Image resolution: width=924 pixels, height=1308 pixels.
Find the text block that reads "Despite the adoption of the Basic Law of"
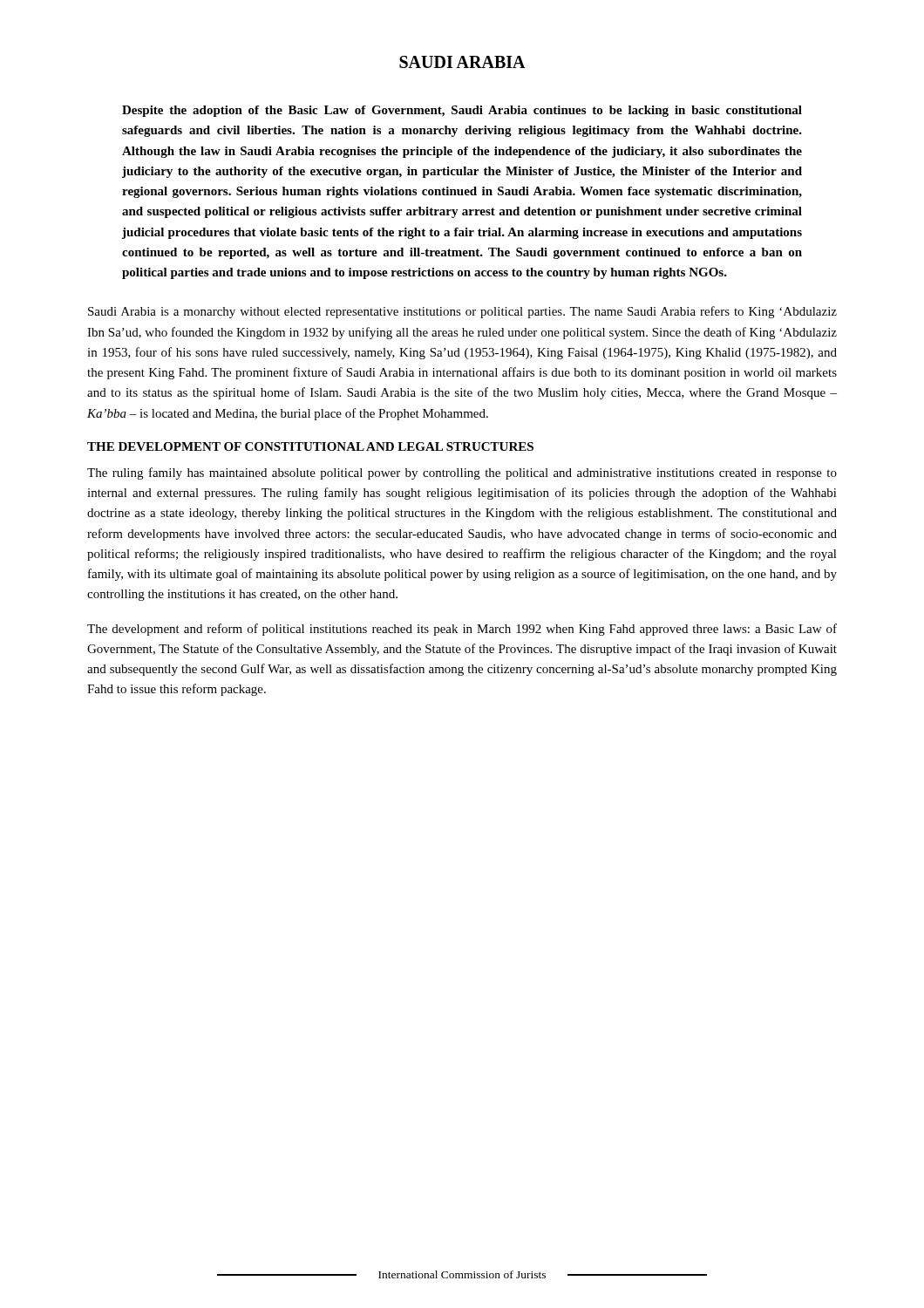462,191
